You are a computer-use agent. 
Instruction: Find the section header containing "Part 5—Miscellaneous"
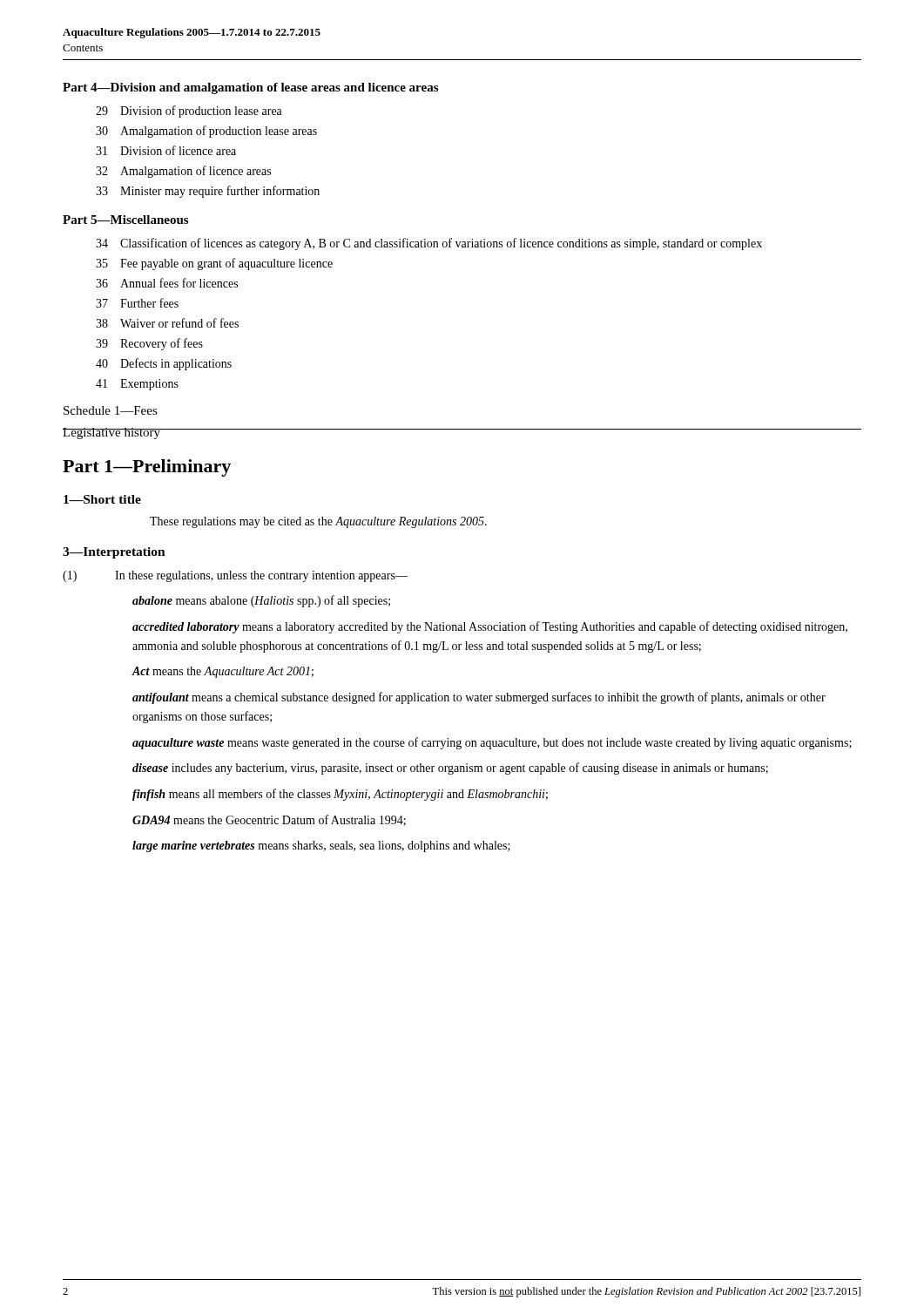click(126, 220)
